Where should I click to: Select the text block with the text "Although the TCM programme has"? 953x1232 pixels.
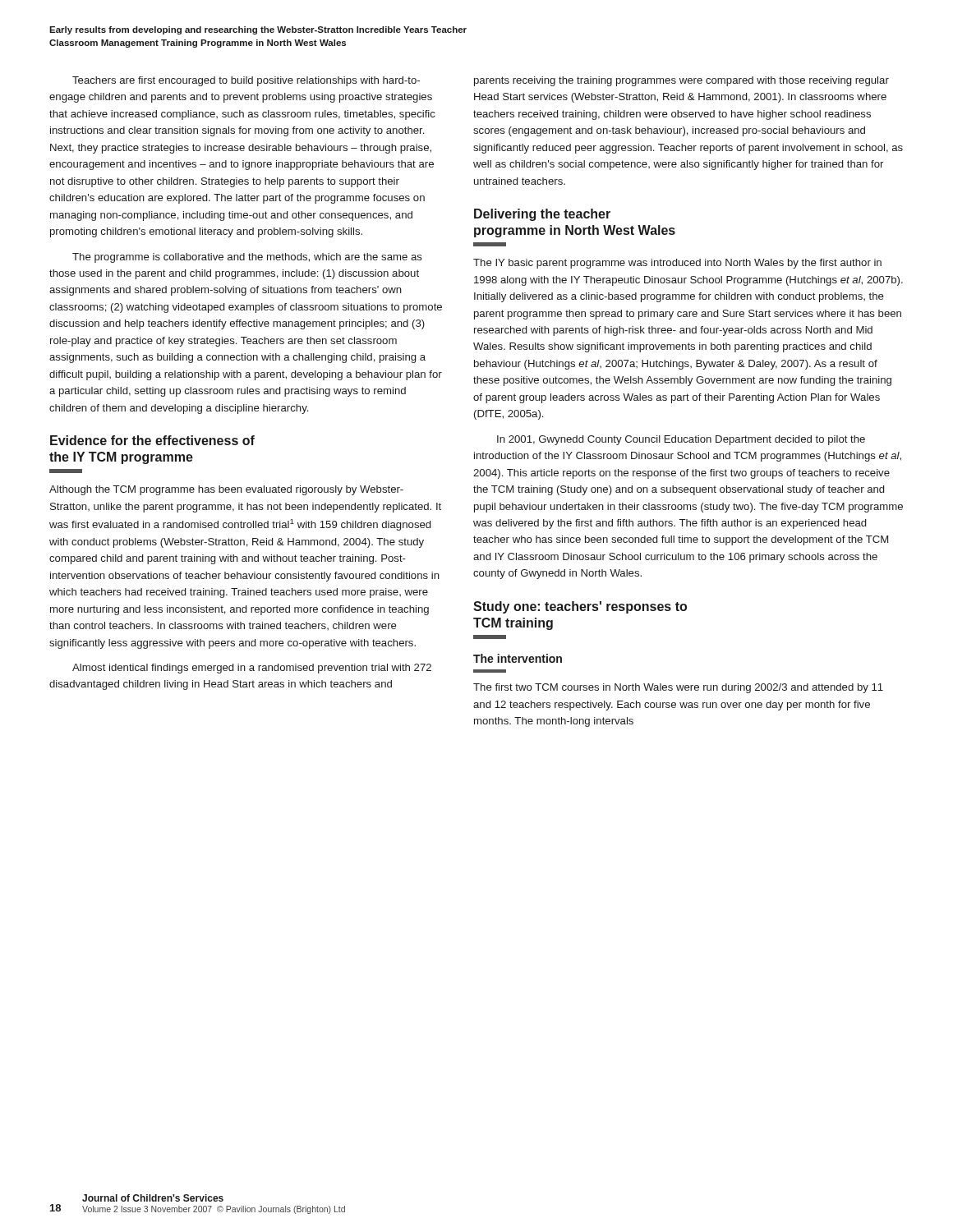pyautogui.click(x=246, y=566)
